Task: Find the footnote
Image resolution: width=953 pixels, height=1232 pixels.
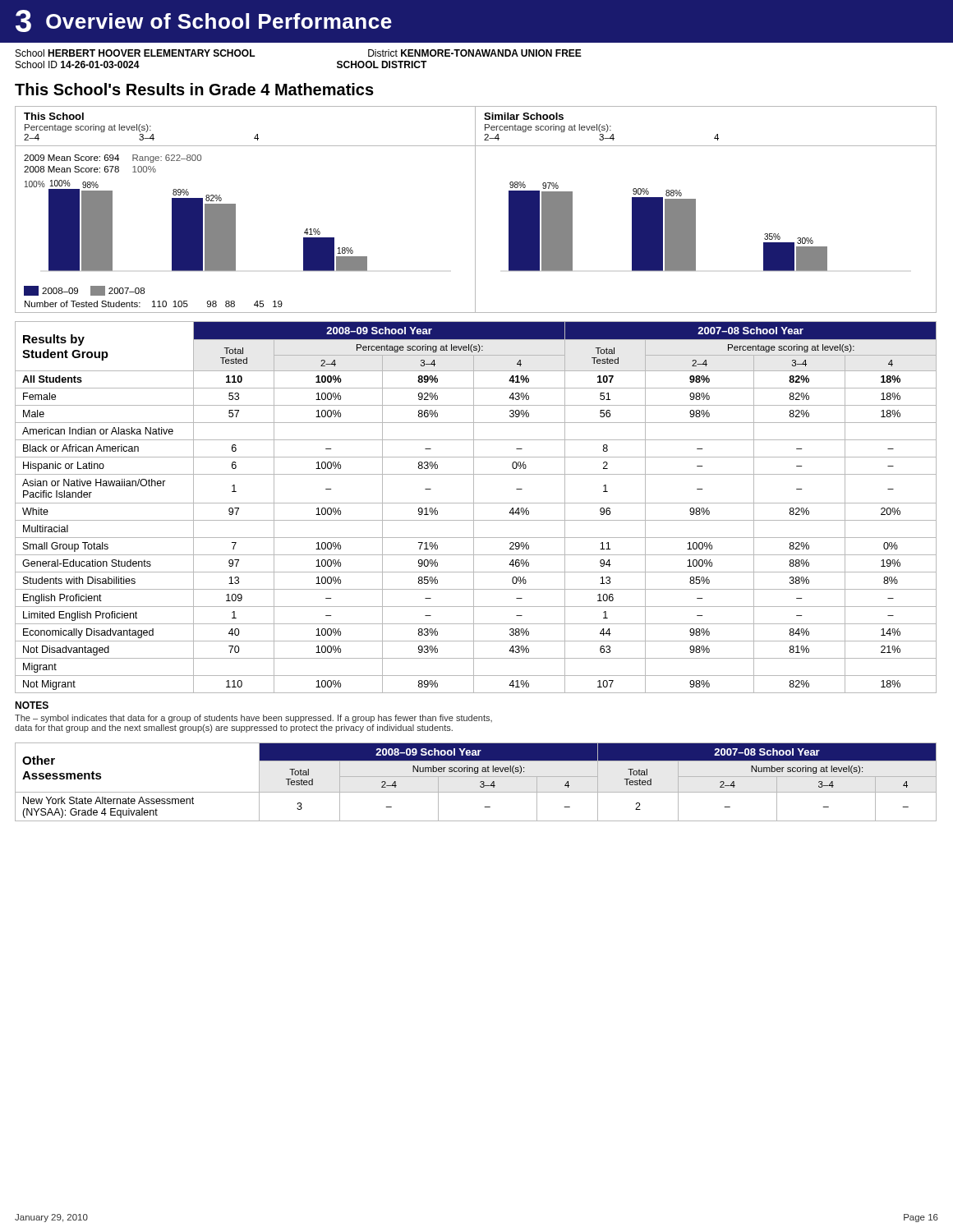Action: pos(476,716)
